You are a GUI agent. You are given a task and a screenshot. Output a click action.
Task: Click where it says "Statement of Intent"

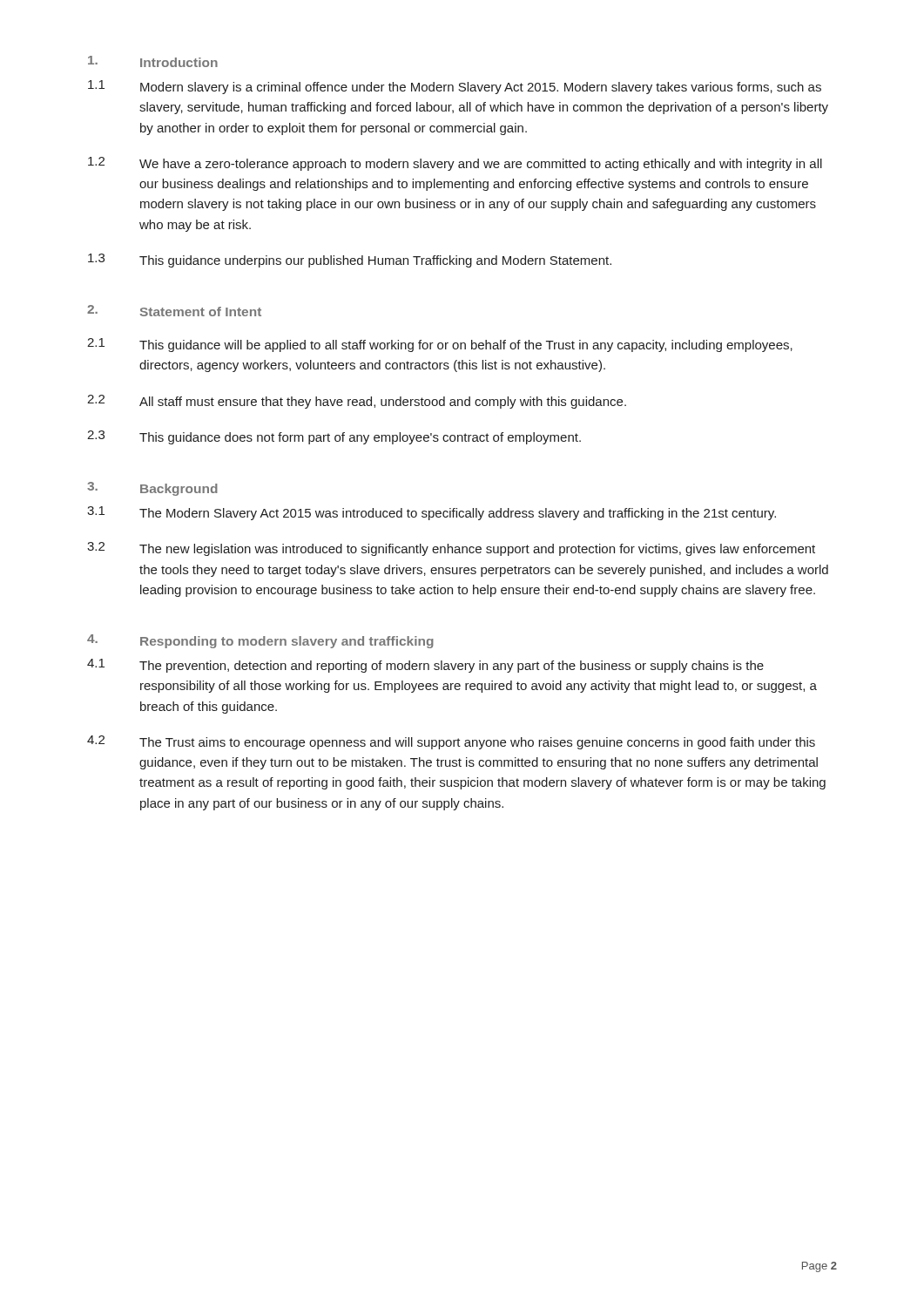click(x=200, y=312)
